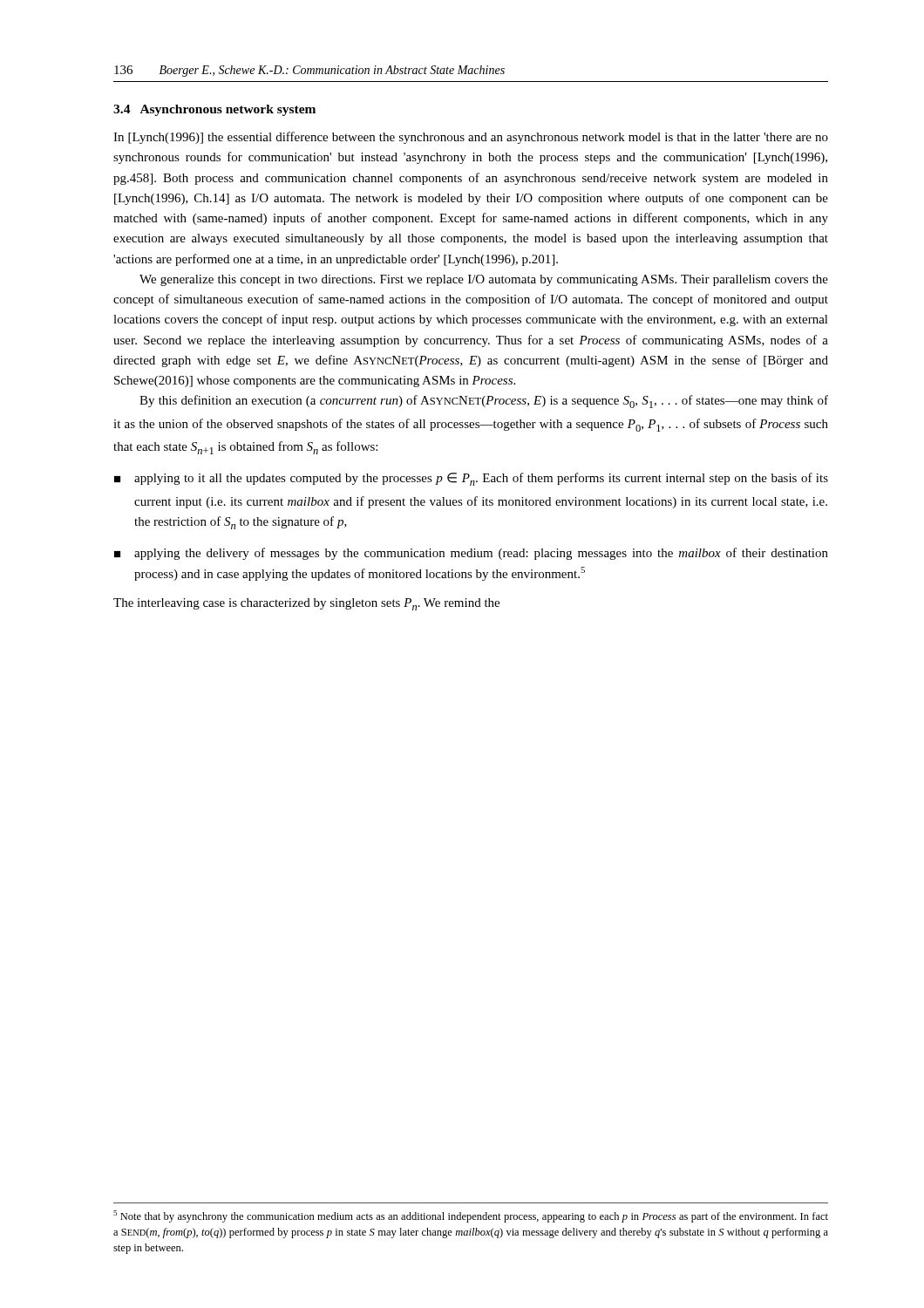The image size is (924, 1308).
Task: Point to the block starting "We generalize this"
Action: (471, 330)
